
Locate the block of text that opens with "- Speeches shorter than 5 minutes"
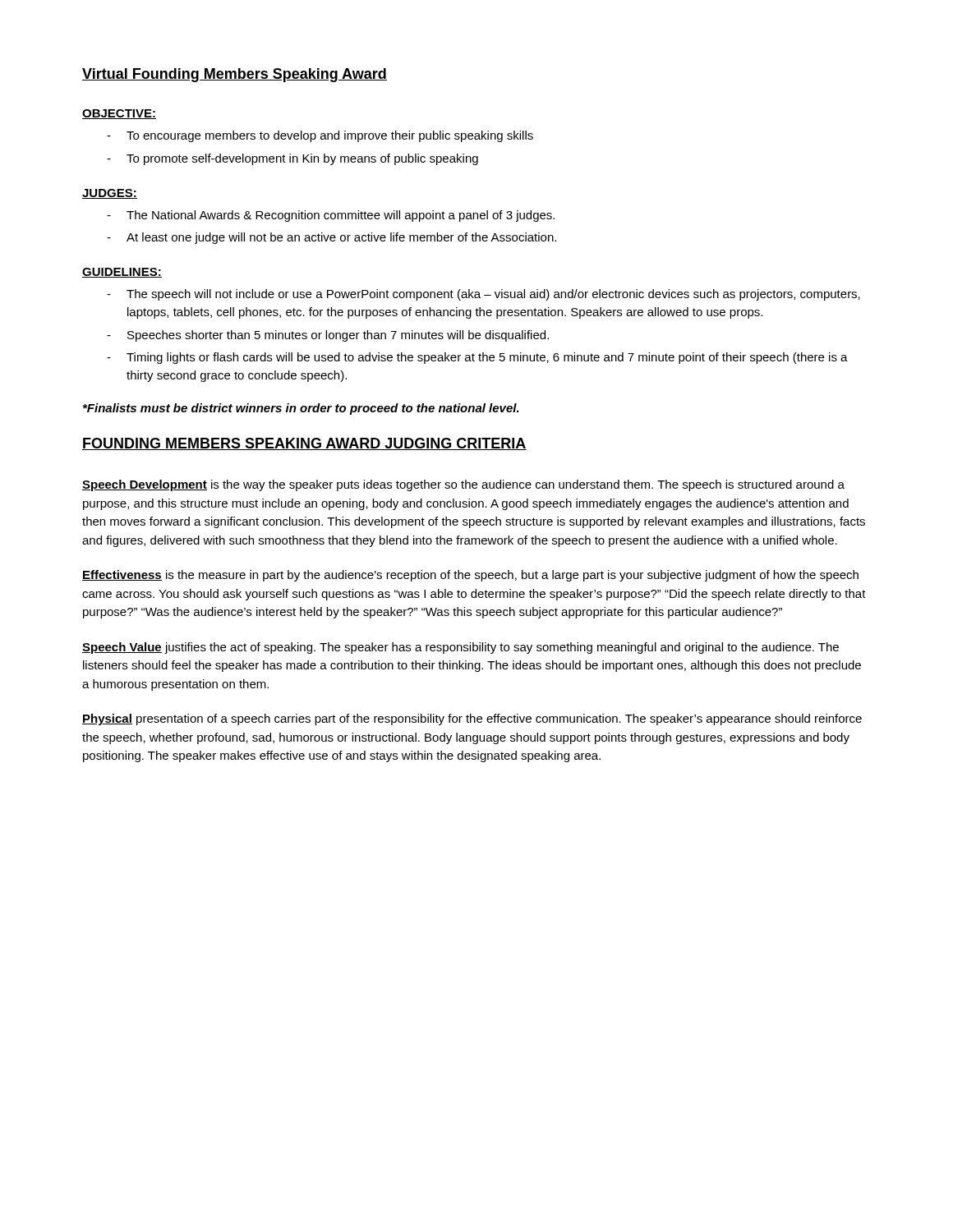(x=489, y=335)
